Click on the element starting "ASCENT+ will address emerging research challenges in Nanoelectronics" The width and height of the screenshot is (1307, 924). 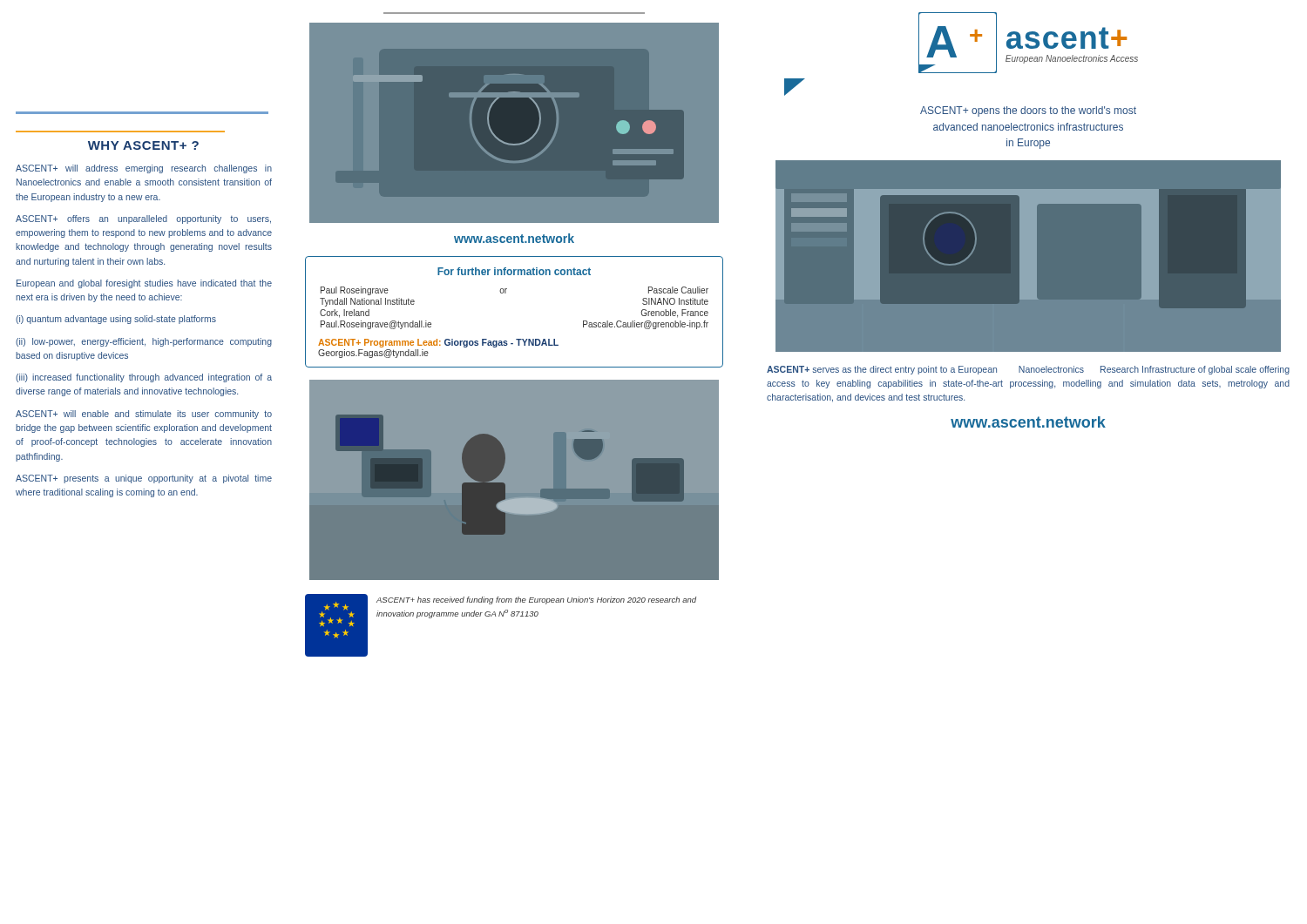(x=144, y=182)
